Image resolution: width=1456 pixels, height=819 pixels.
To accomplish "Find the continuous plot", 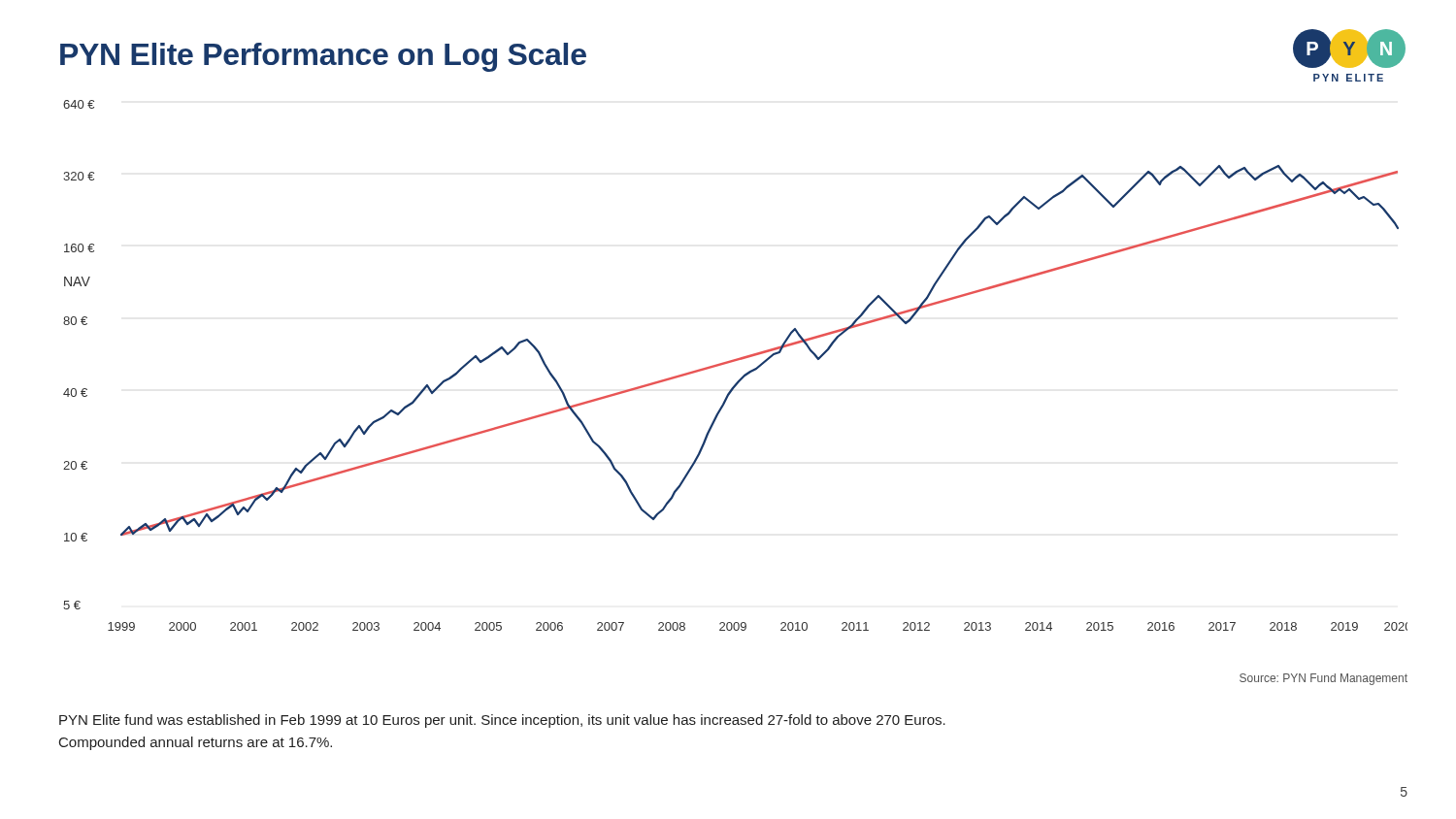I will (733, 376).
